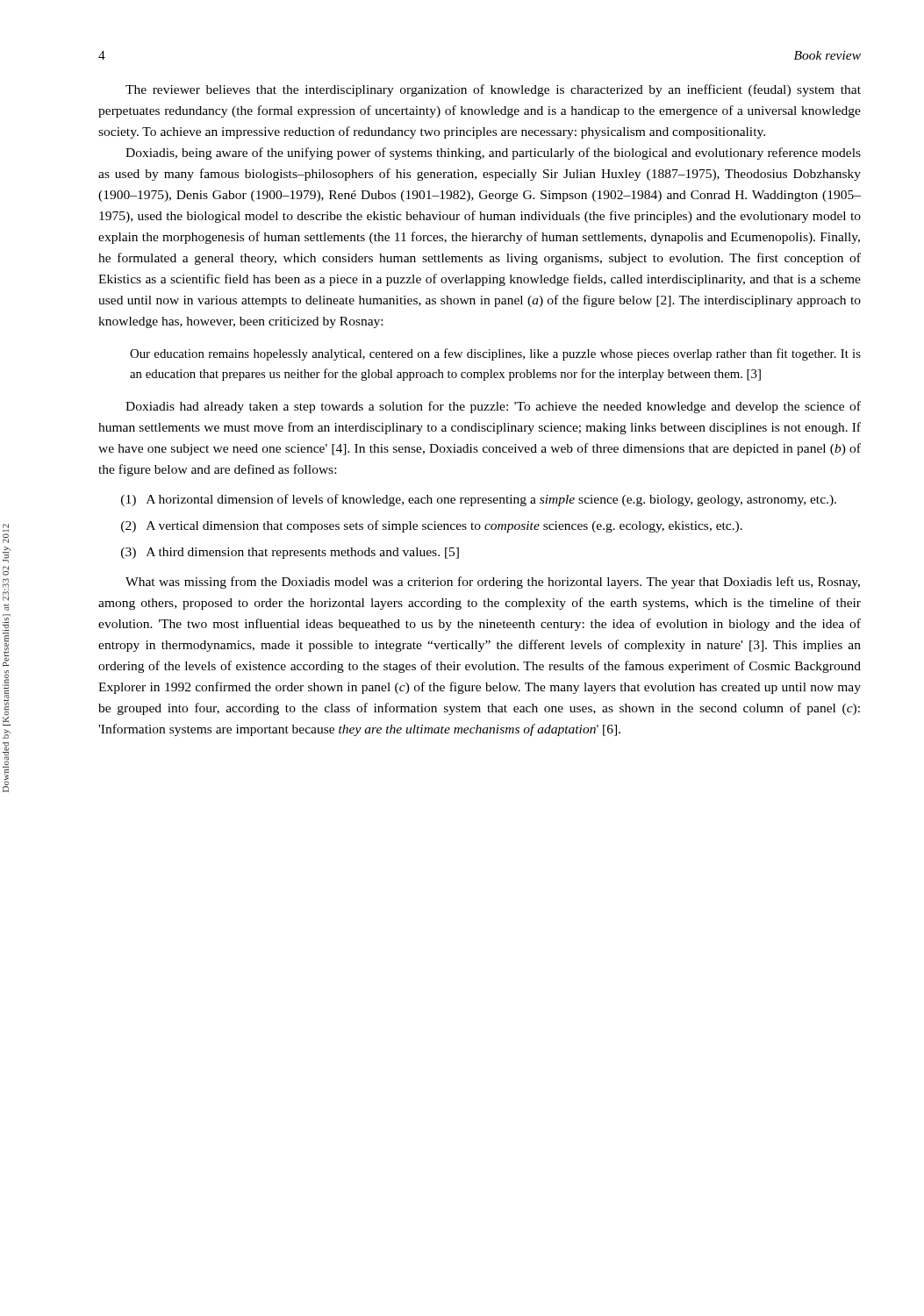924x1316 pixels.
Task: Point to the block beginning "(3) A third dimension"
Action: [x=290, y=553]
